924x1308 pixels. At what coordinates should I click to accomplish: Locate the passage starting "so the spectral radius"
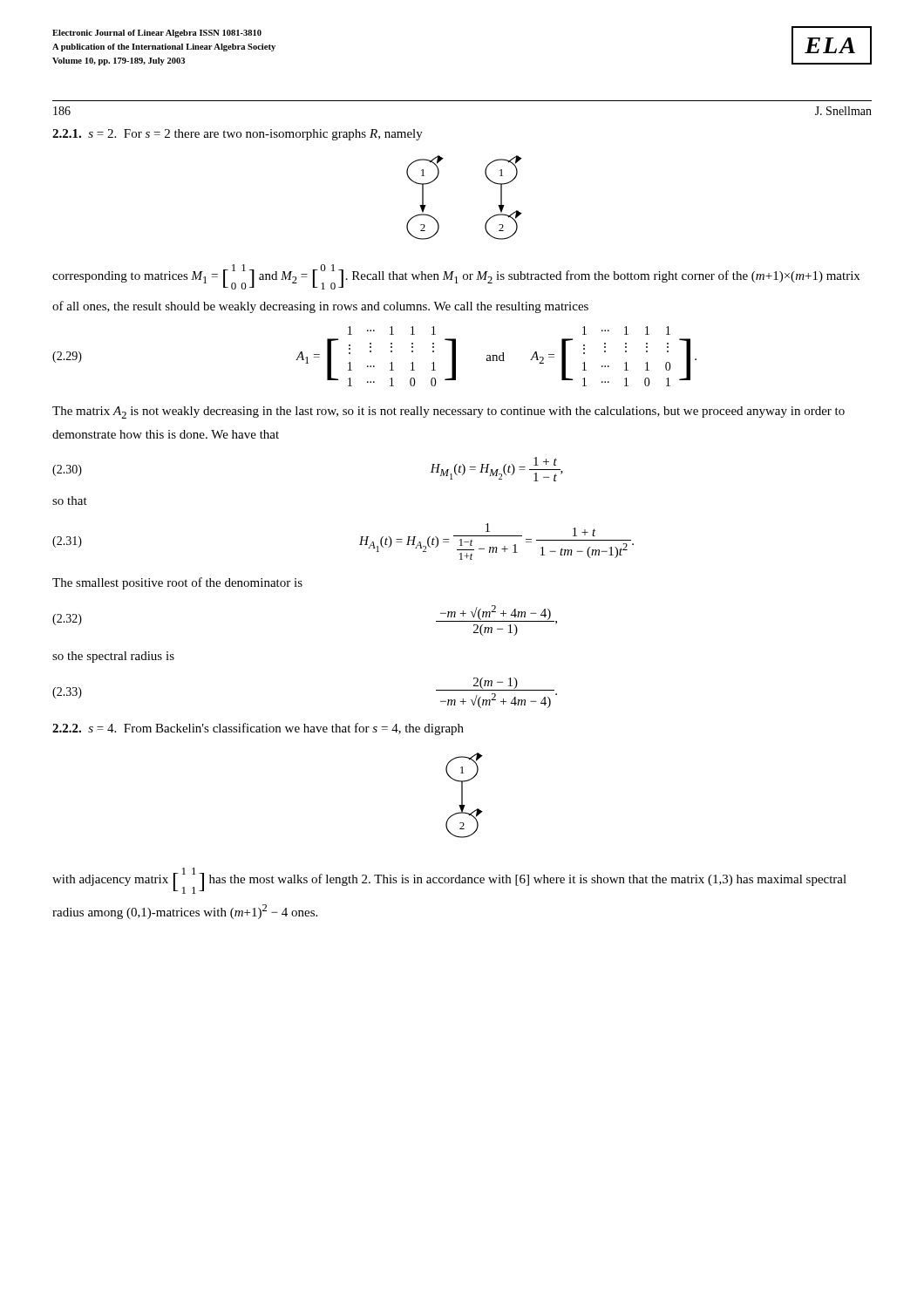point(113,655)
